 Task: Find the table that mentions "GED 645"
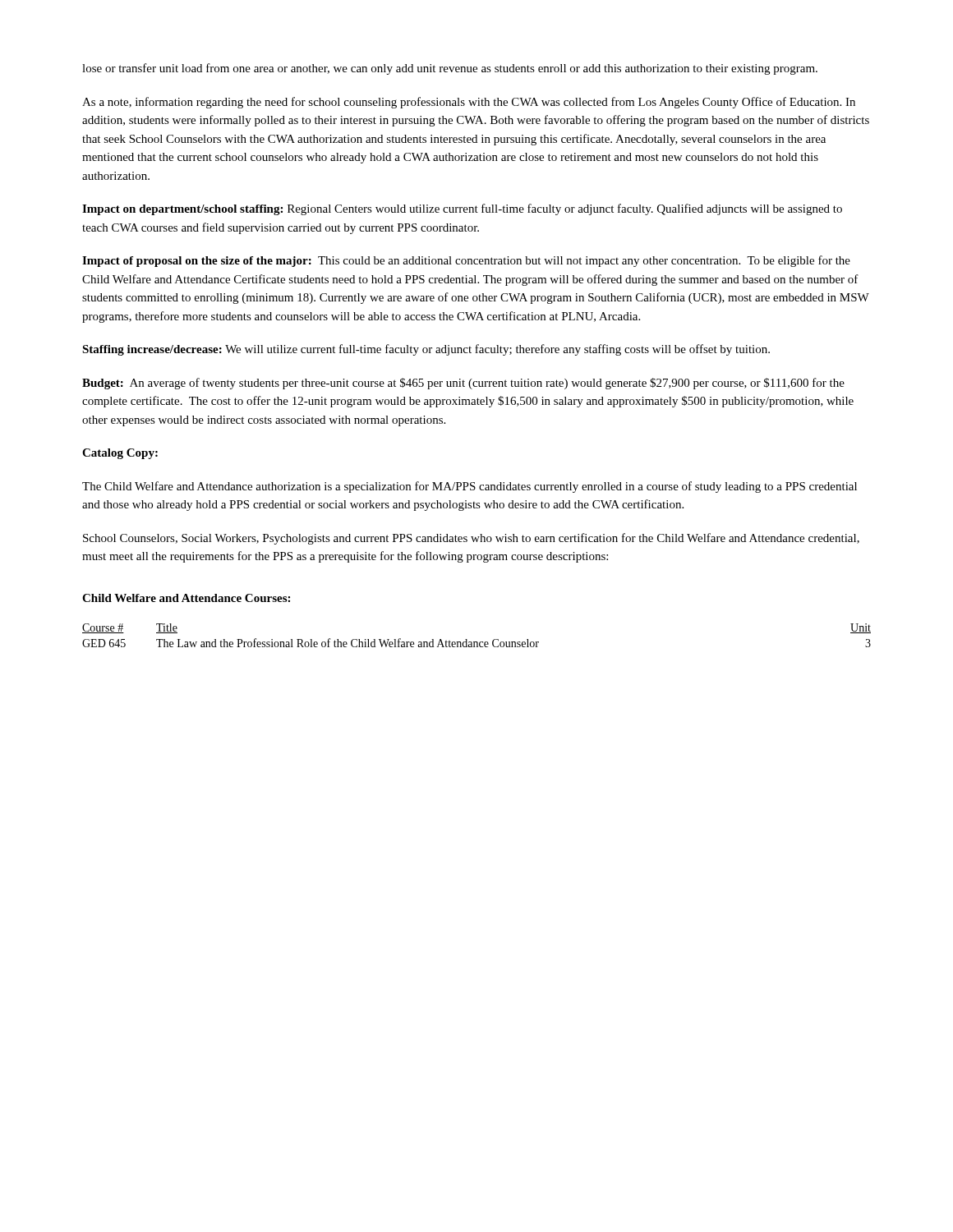476,637
